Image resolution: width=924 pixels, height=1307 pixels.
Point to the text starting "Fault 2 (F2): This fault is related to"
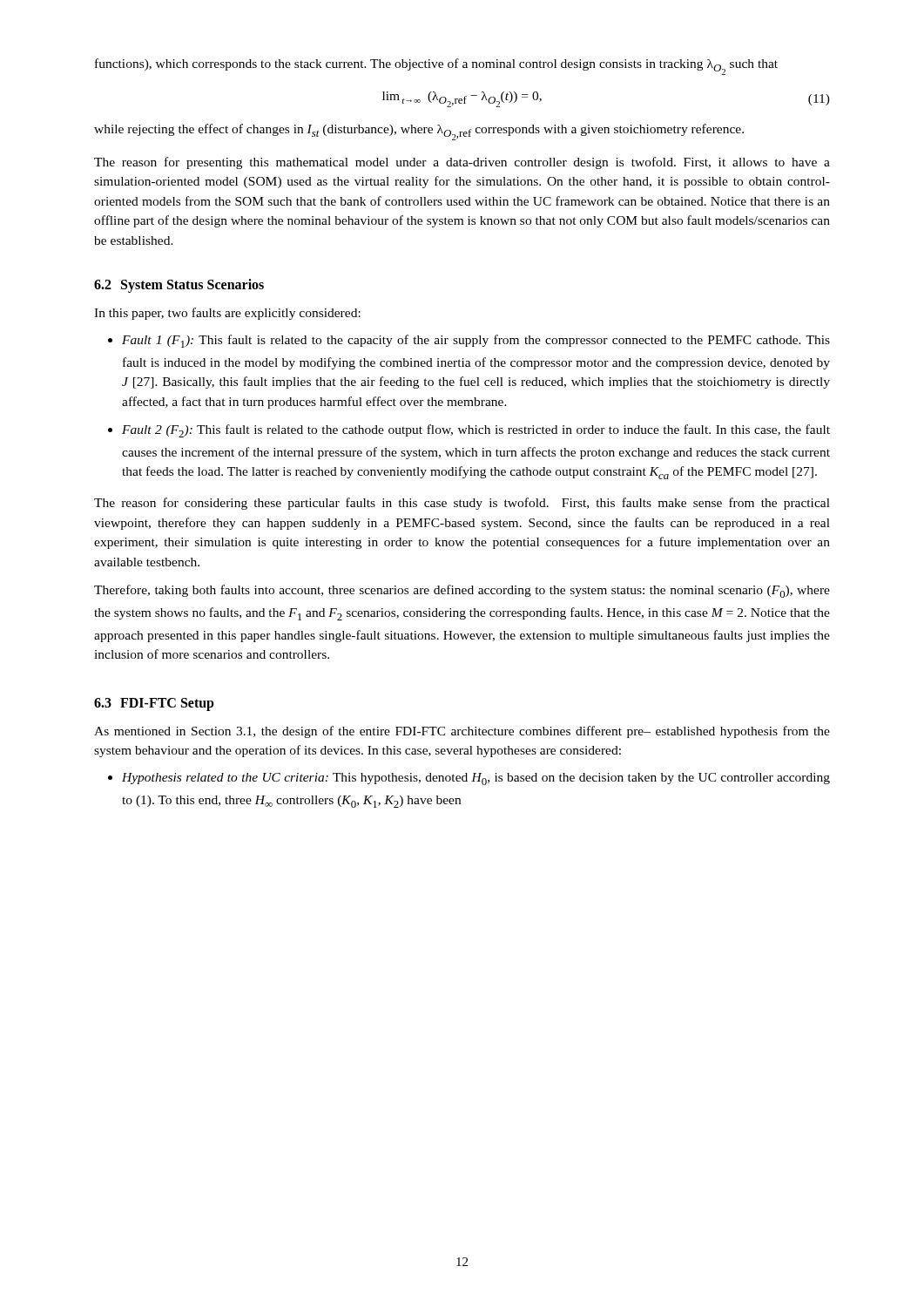pyautogui.click(x=476, y=452)
